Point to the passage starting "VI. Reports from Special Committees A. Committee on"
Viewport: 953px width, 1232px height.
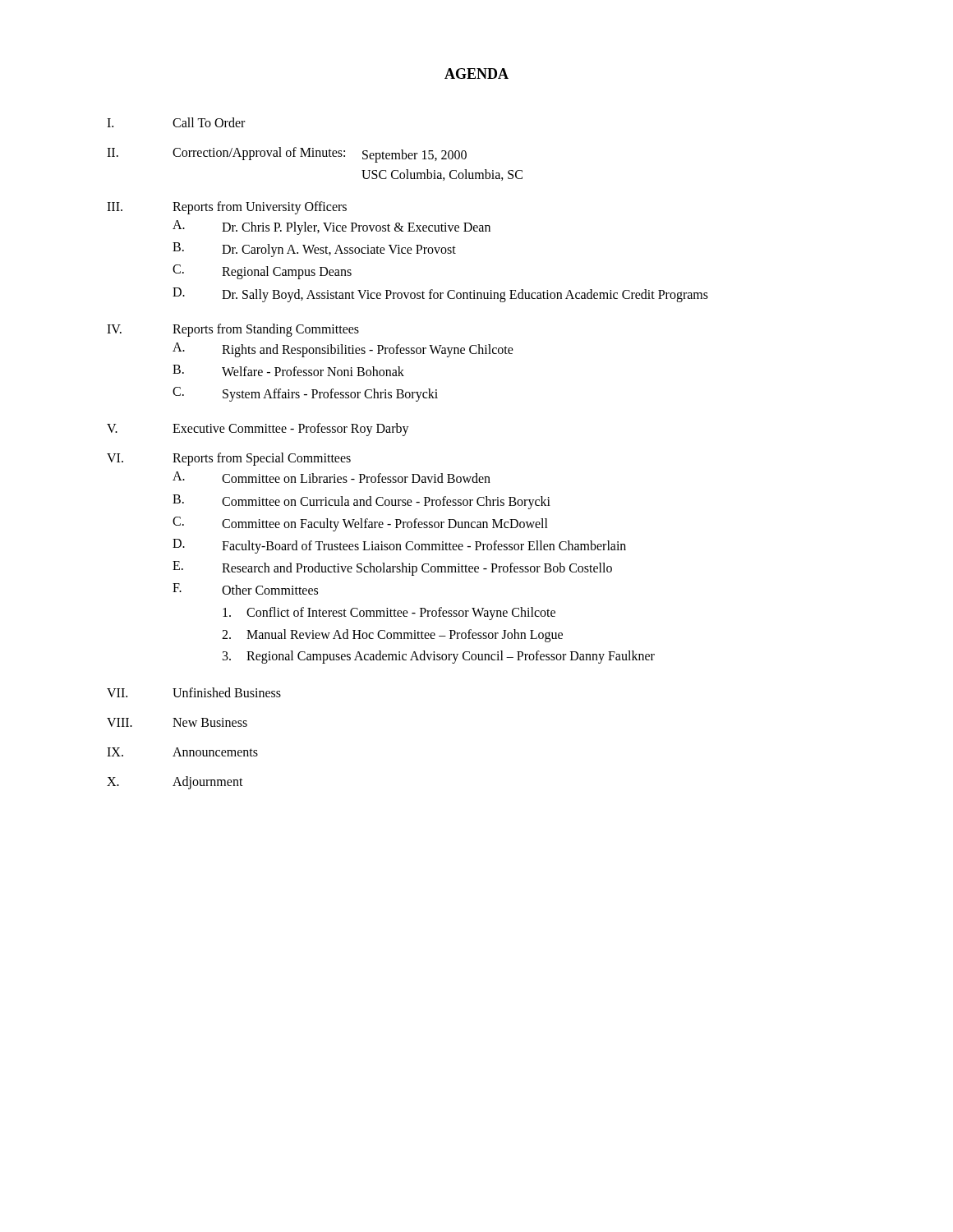point(476,561)
